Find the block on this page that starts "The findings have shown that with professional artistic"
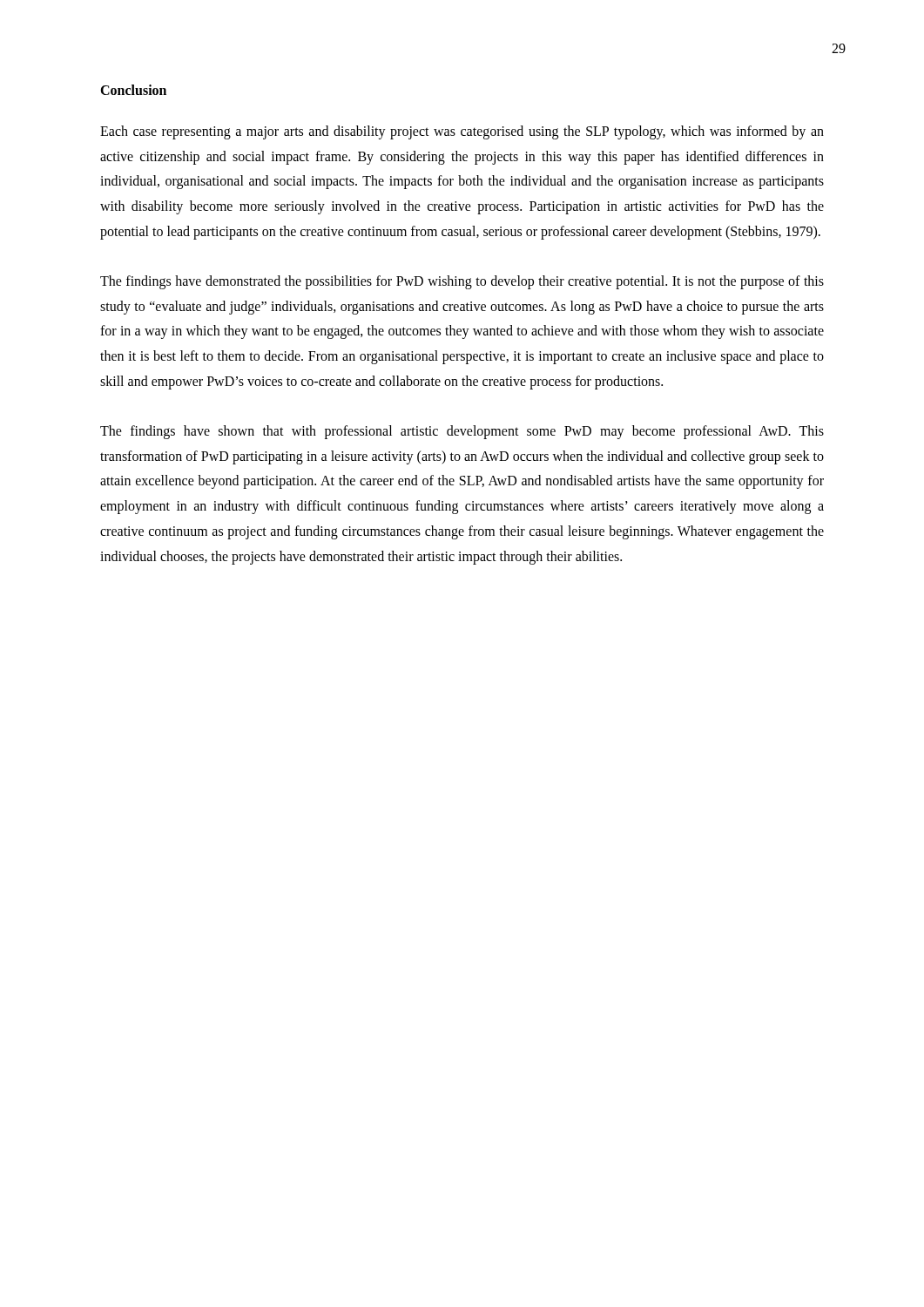Viewport: 924px width, 1307px height. [x=462, y=493]
